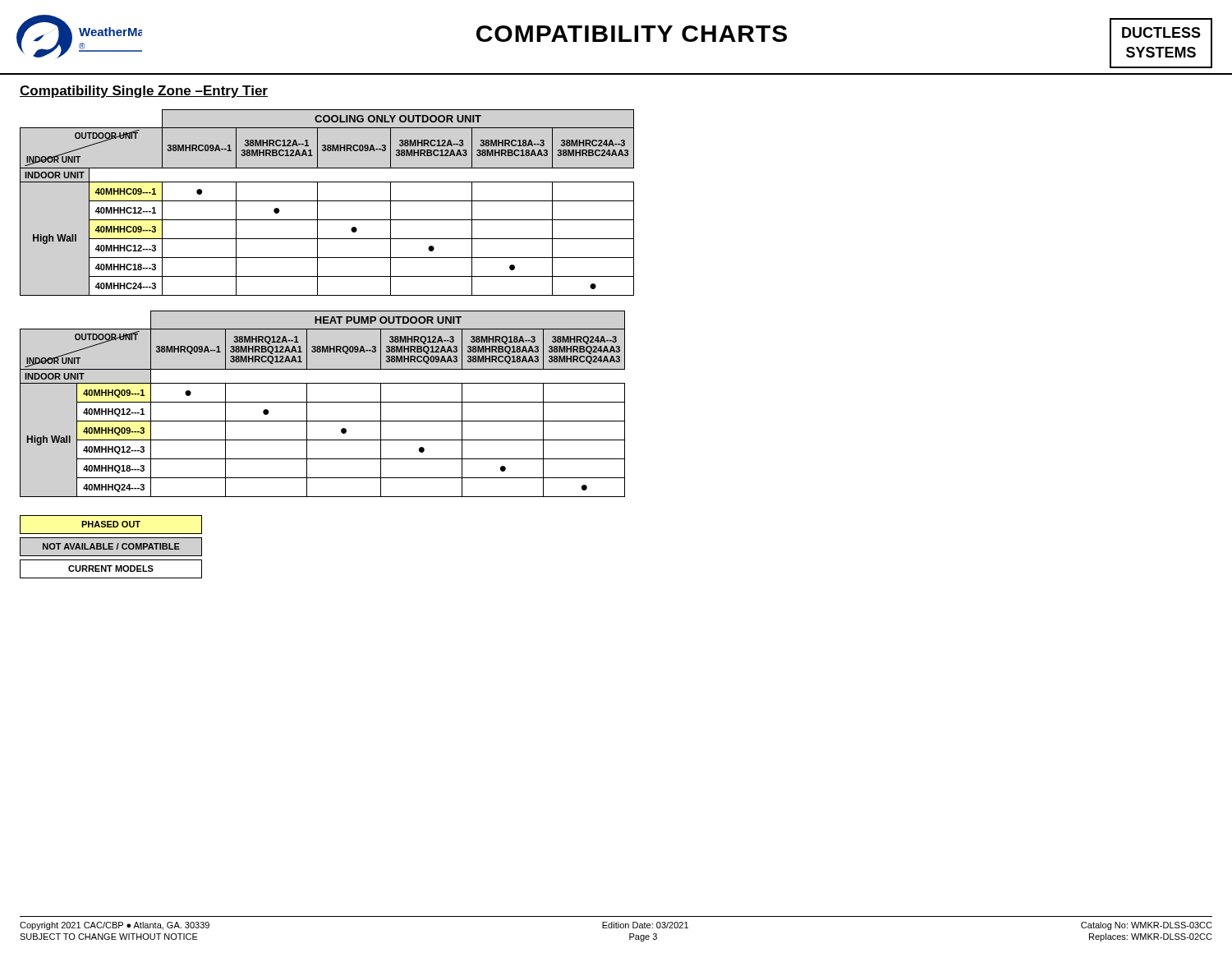Select the table that reads "HEAT PUMP OUTDOOR"

616,408
